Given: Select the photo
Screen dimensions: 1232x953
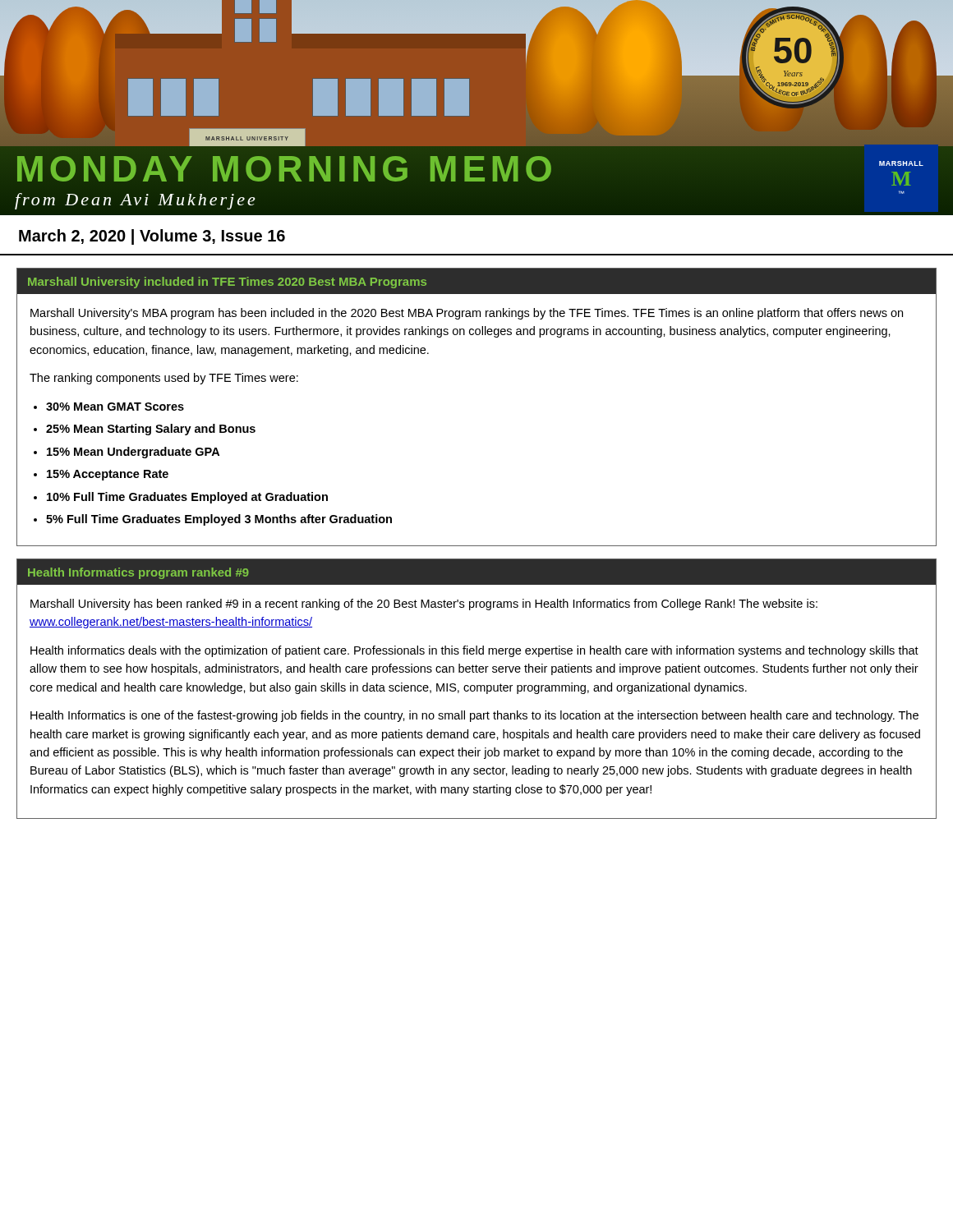Looking at the screenshot, I should pyautogui.click(x=476, y=108).
